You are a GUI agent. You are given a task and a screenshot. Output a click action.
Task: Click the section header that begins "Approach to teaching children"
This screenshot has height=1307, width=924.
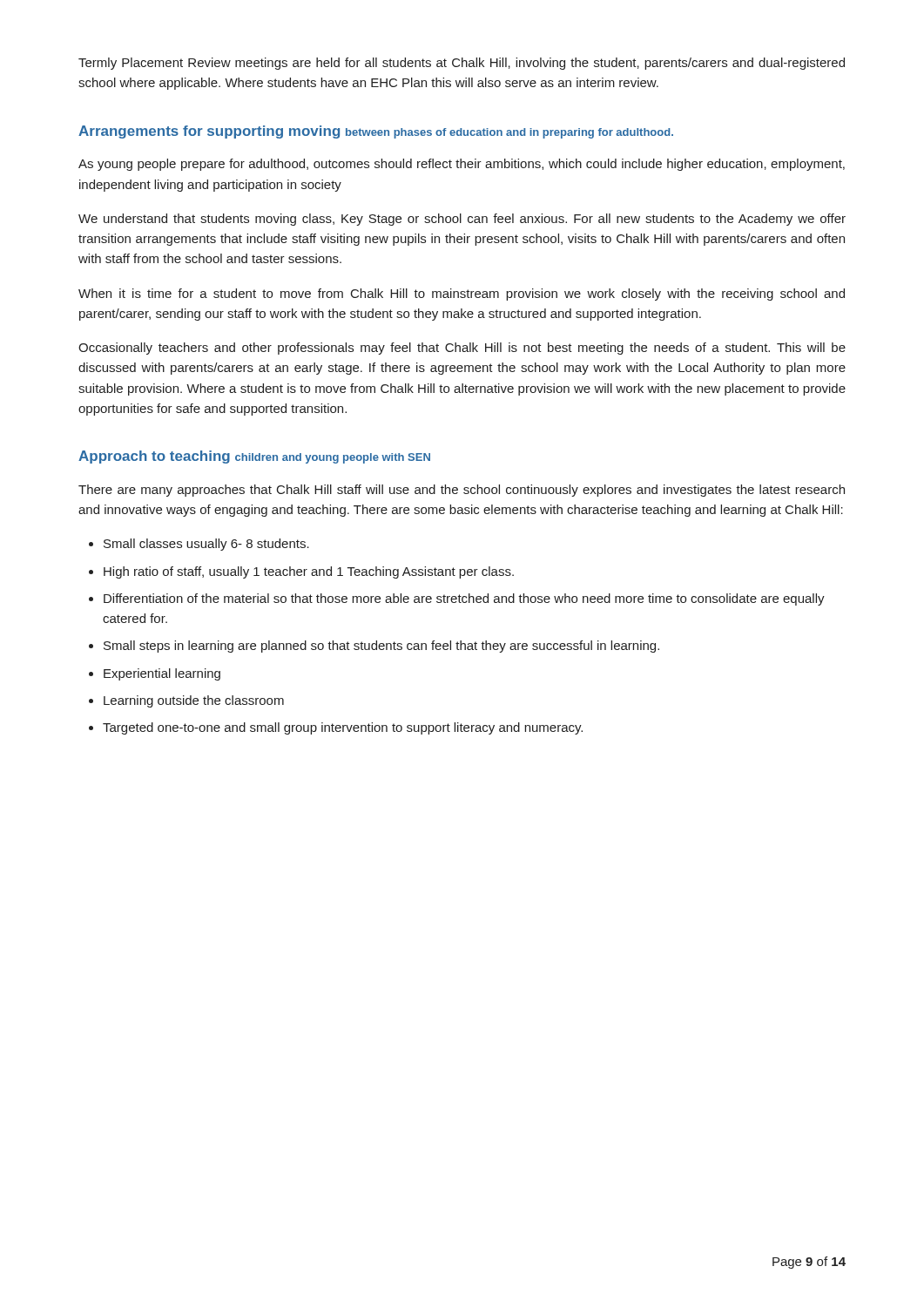coord(255,456)
